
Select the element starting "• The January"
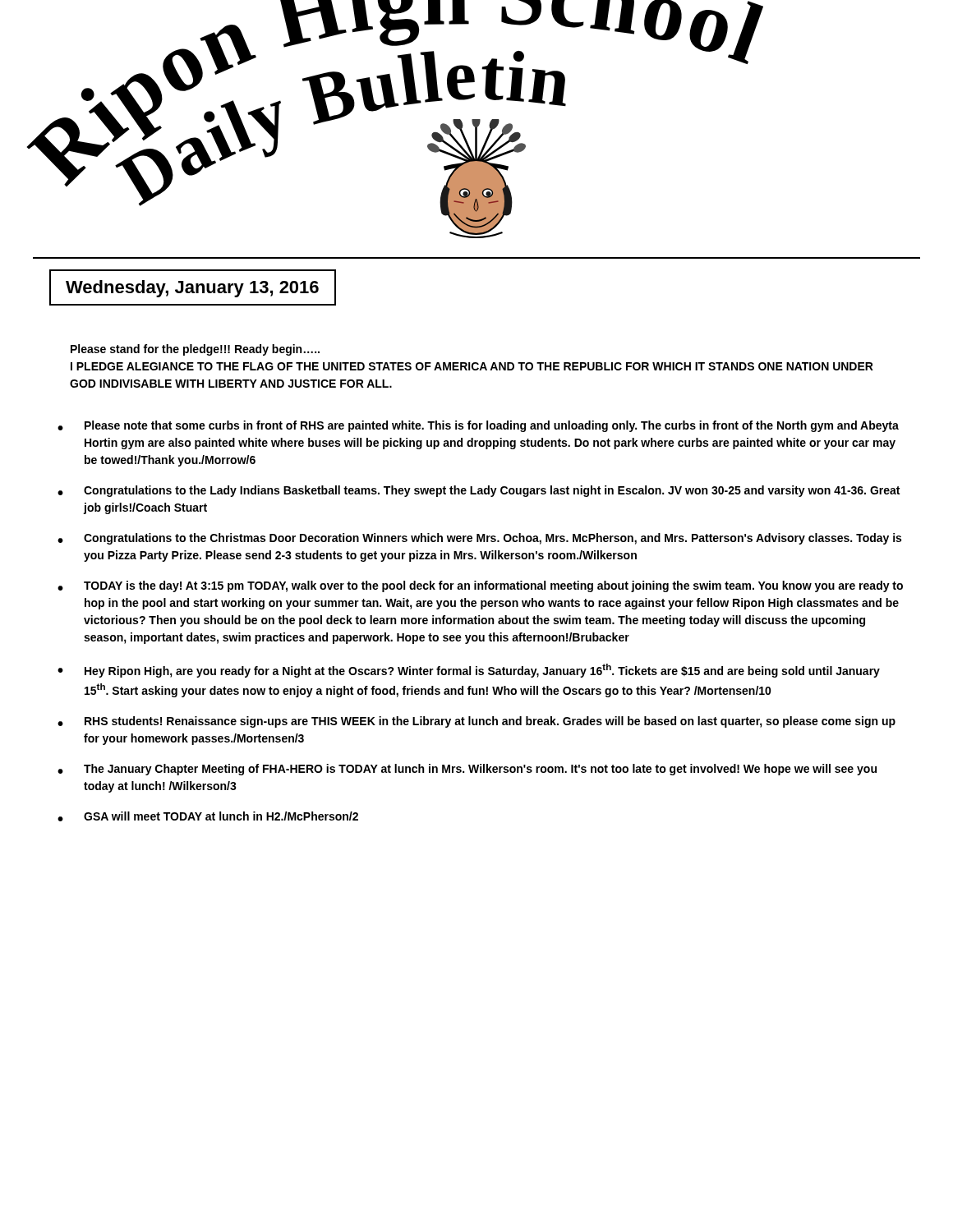pos(481,778)
